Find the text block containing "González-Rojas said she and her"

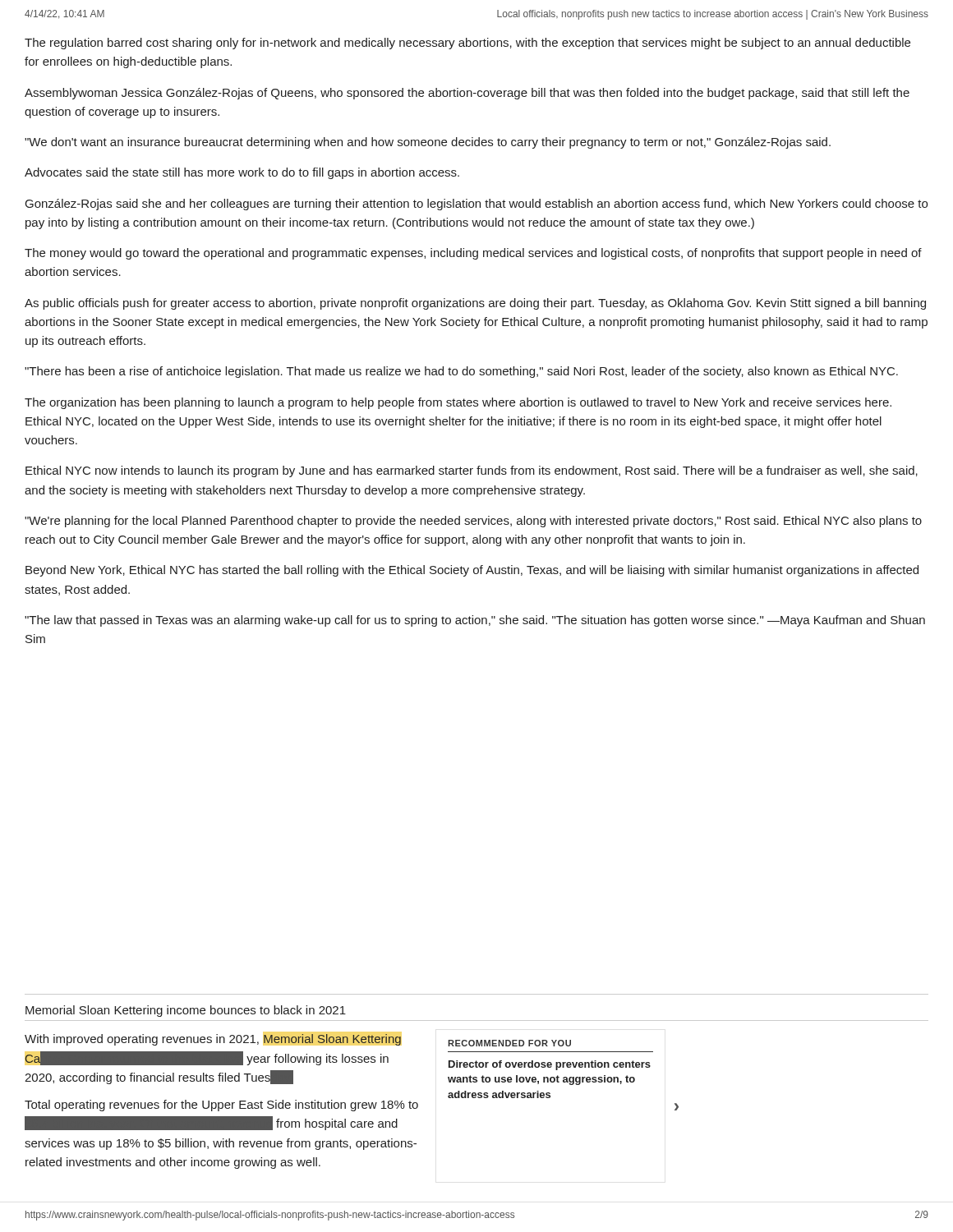pyautogui.click(x=476, y=212)
